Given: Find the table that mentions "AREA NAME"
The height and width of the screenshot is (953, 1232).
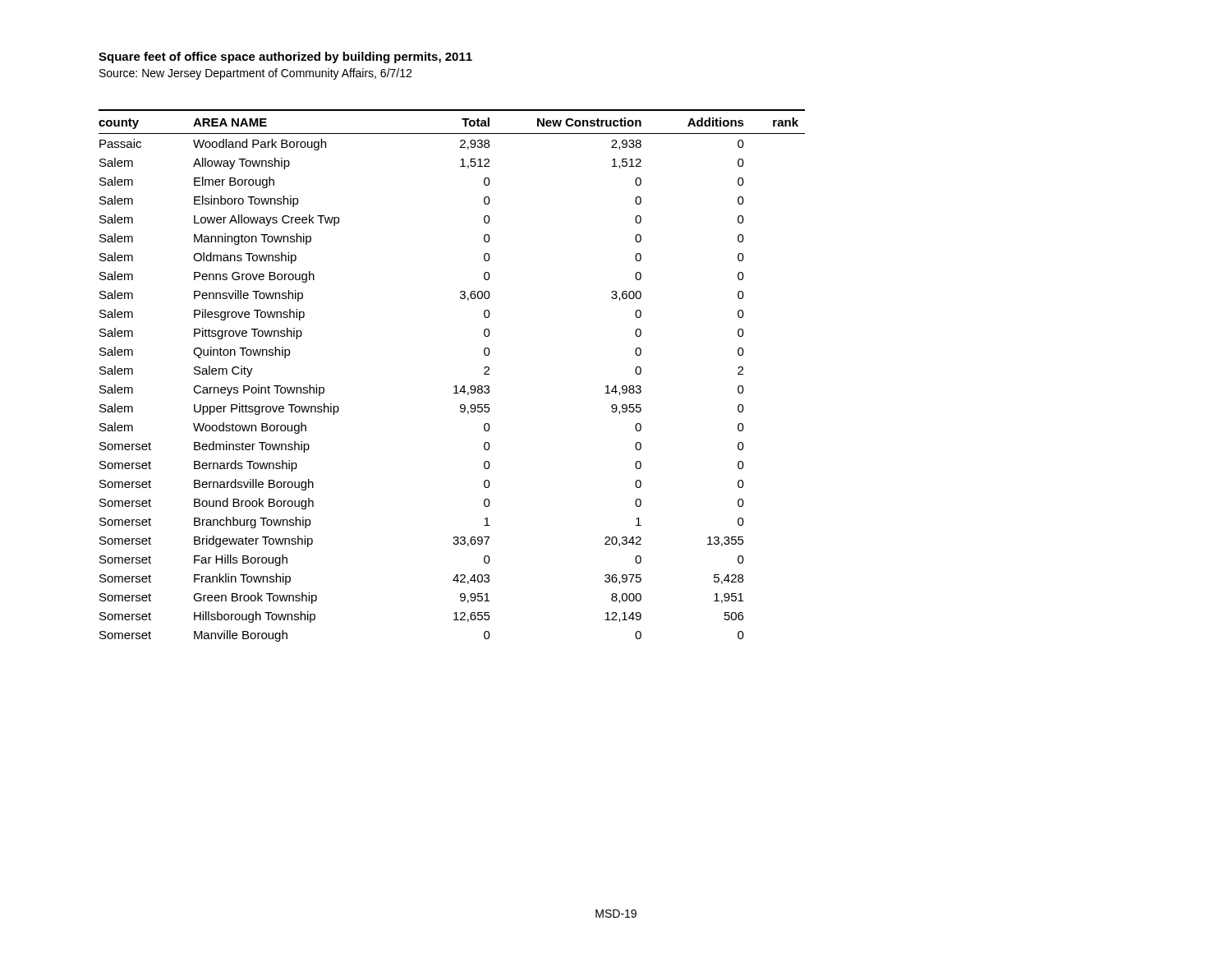Looking at the screenshot, I should (x=616, y=377).
